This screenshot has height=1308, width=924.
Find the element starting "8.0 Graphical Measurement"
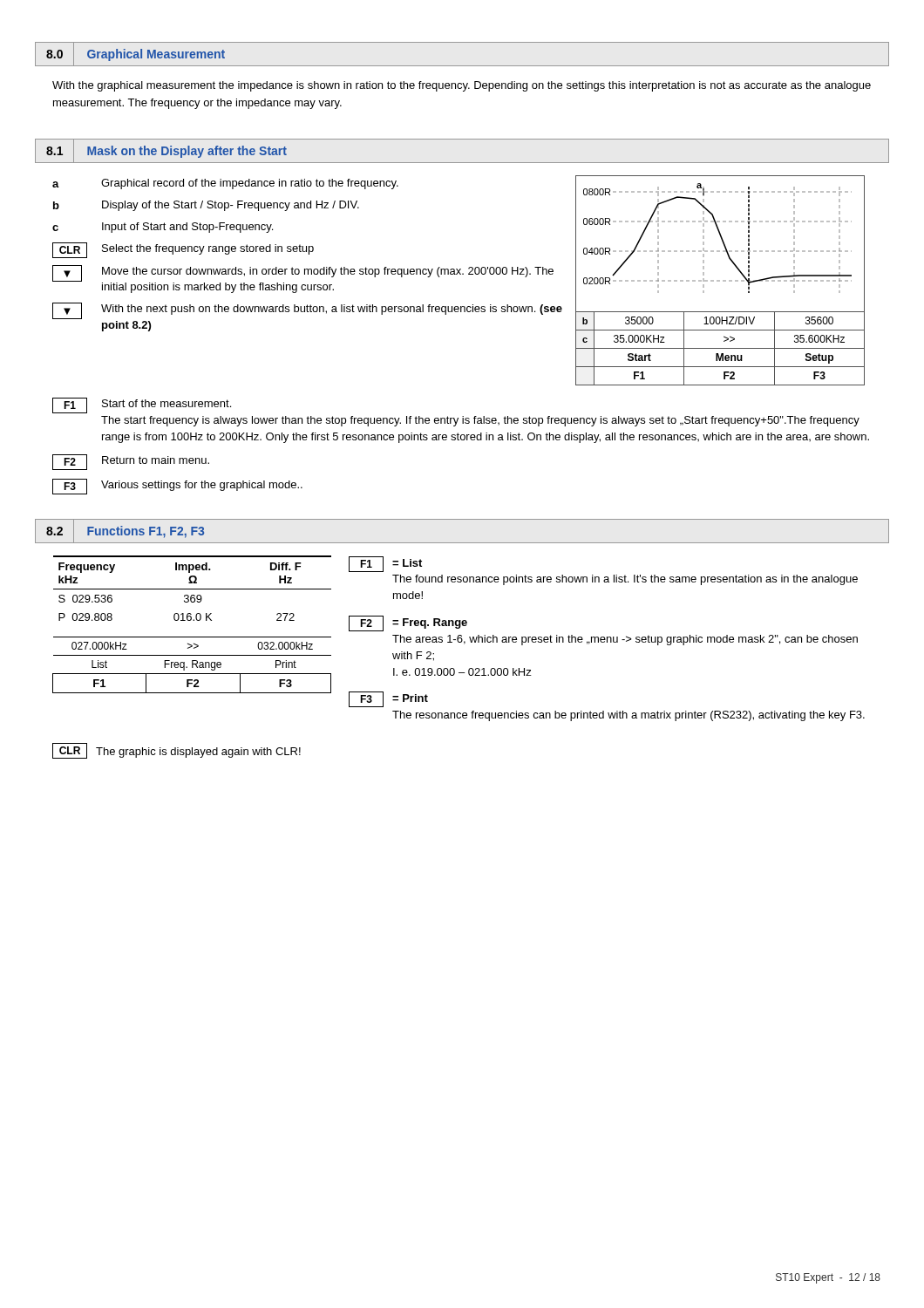click(x=137, y=54)
